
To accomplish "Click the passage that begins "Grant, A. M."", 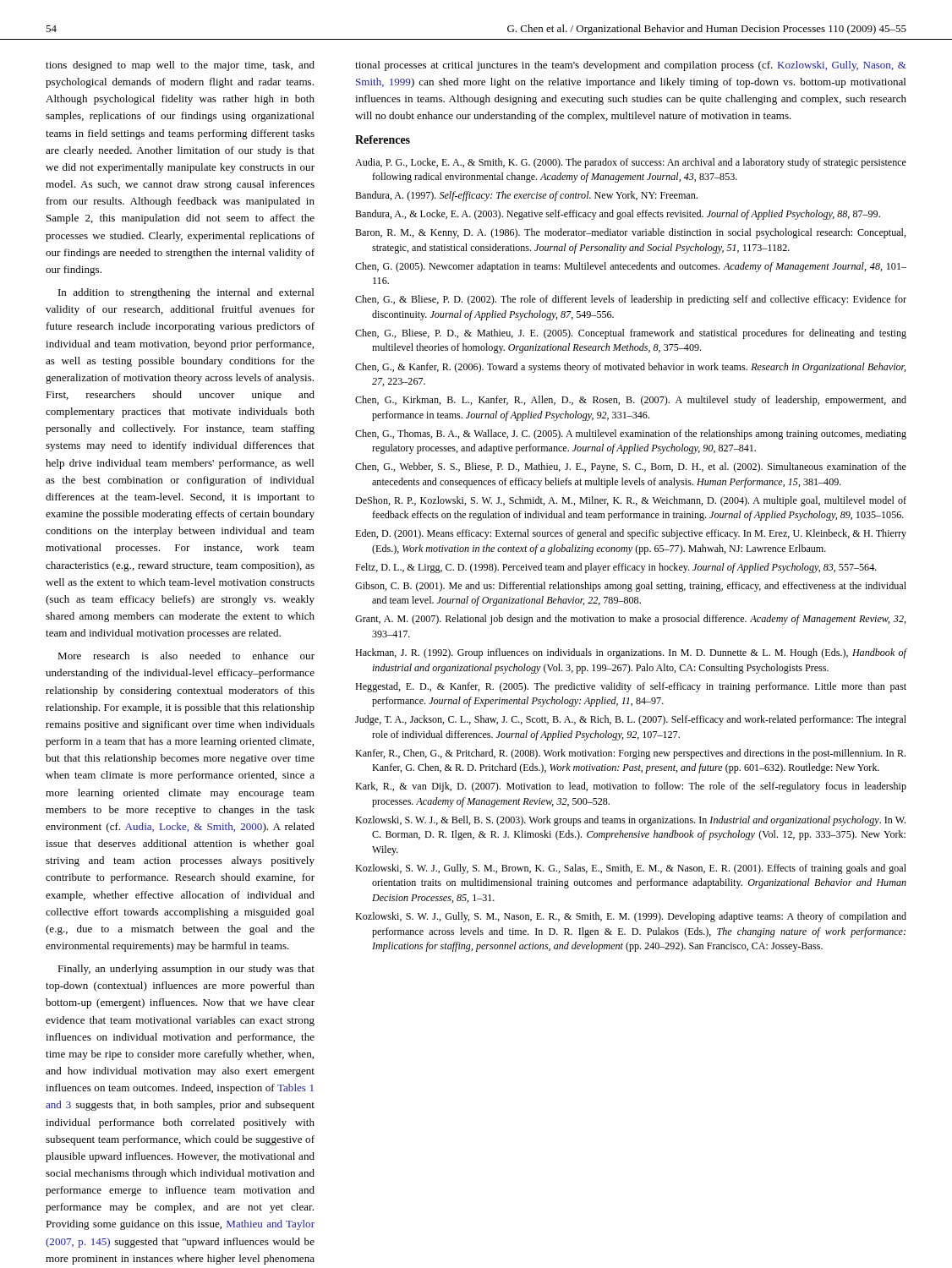I will [631, 627].
